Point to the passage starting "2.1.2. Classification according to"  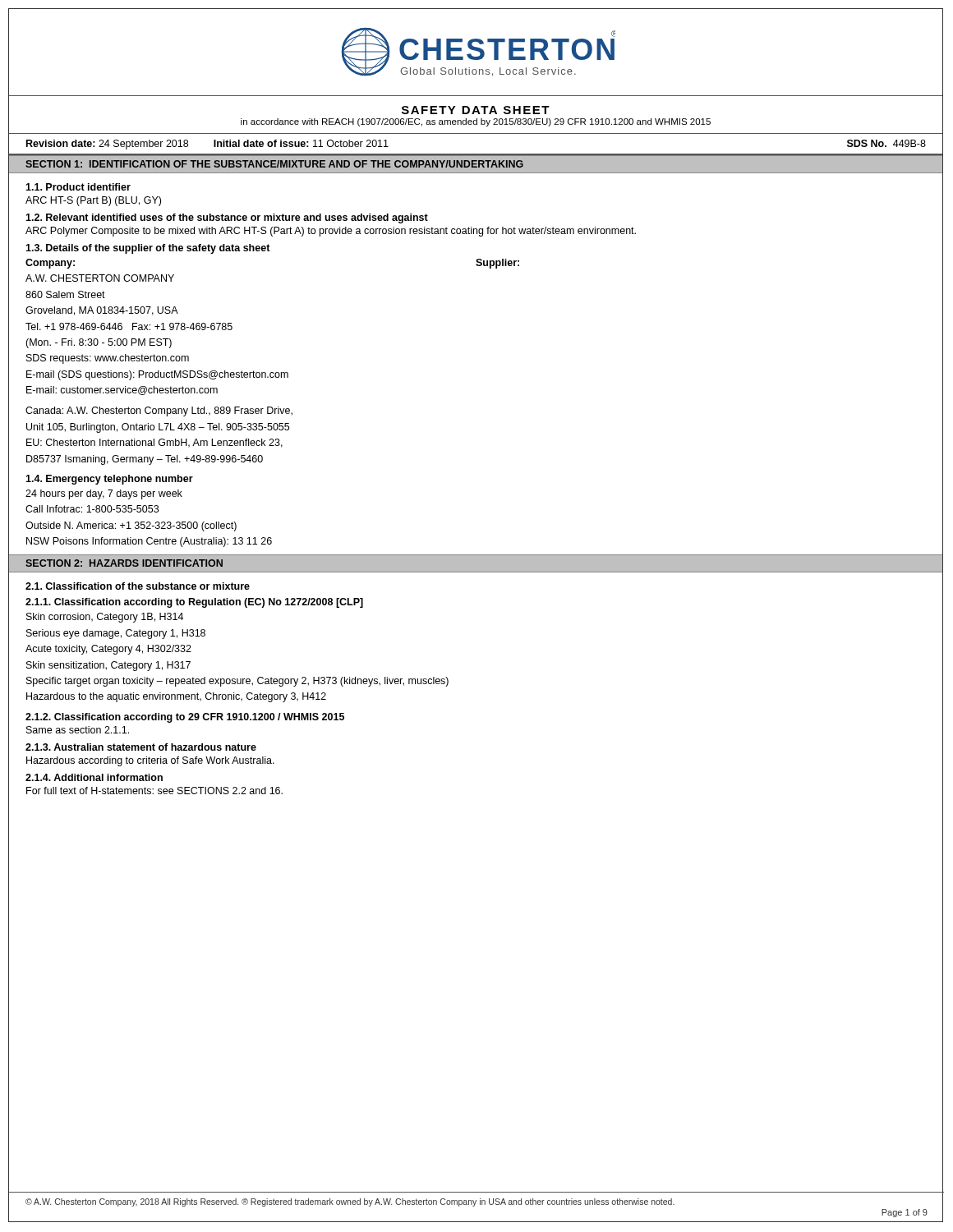point(185,717)
